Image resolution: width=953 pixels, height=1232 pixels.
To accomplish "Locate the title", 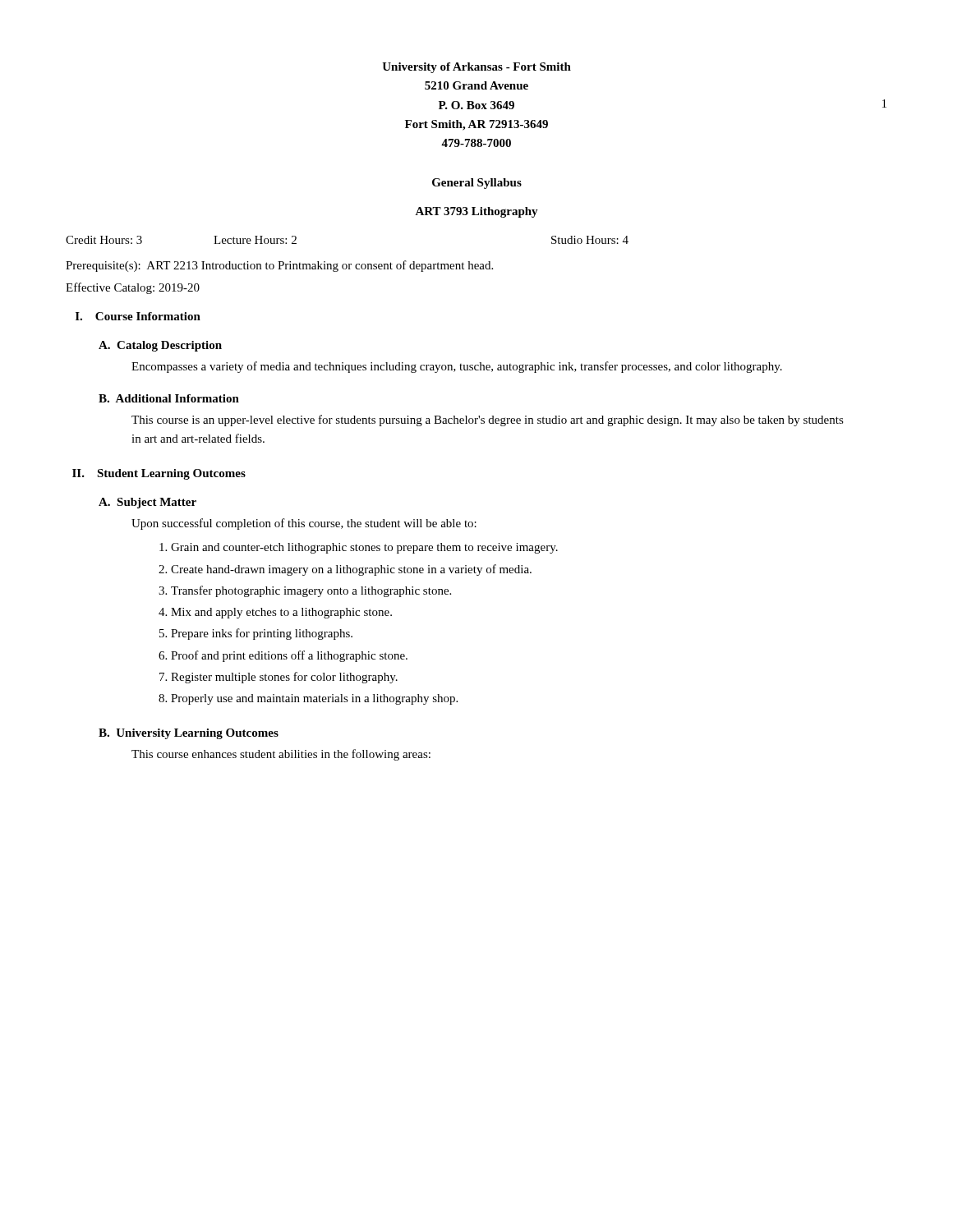I will 476,105.
